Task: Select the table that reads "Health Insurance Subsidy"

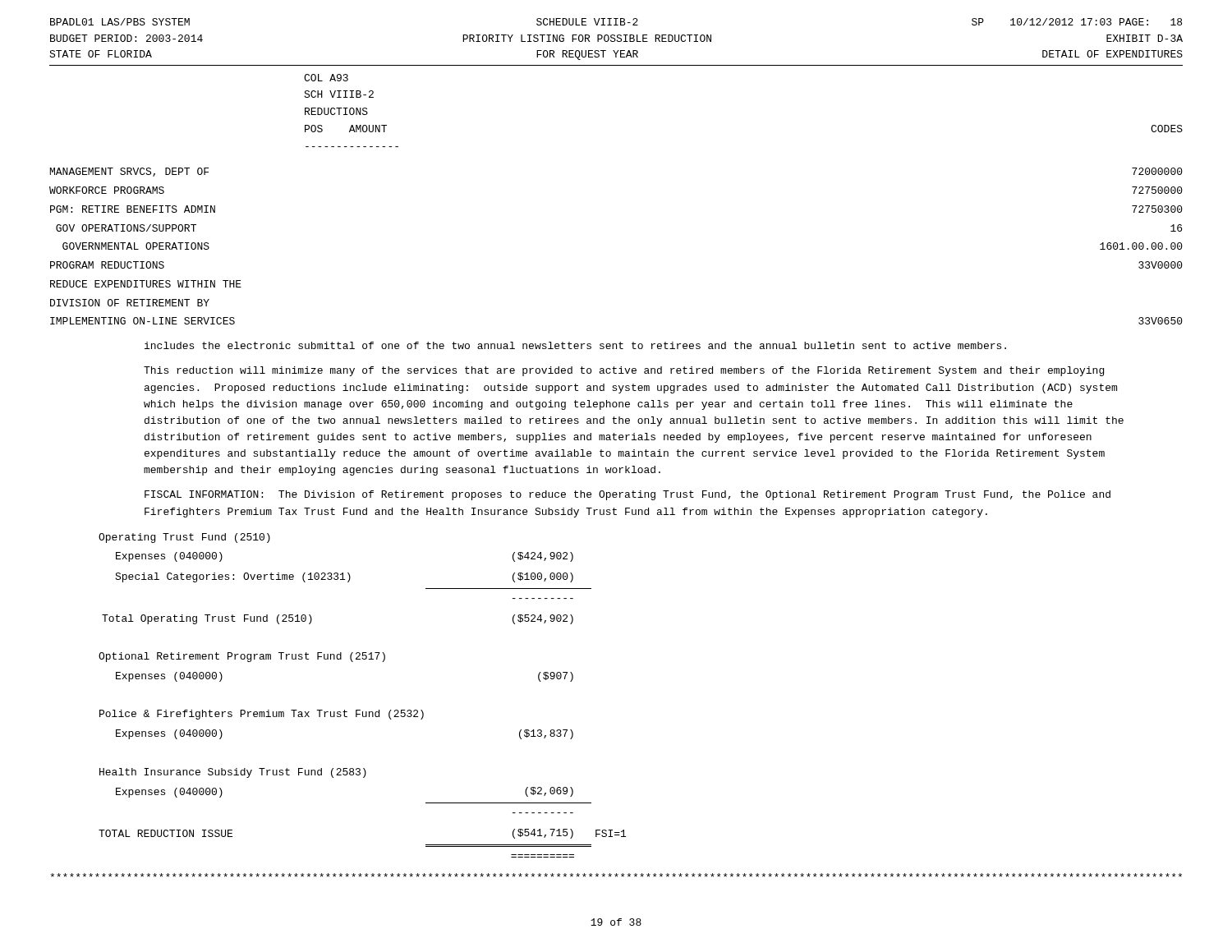Action: [x=641, y=698]
